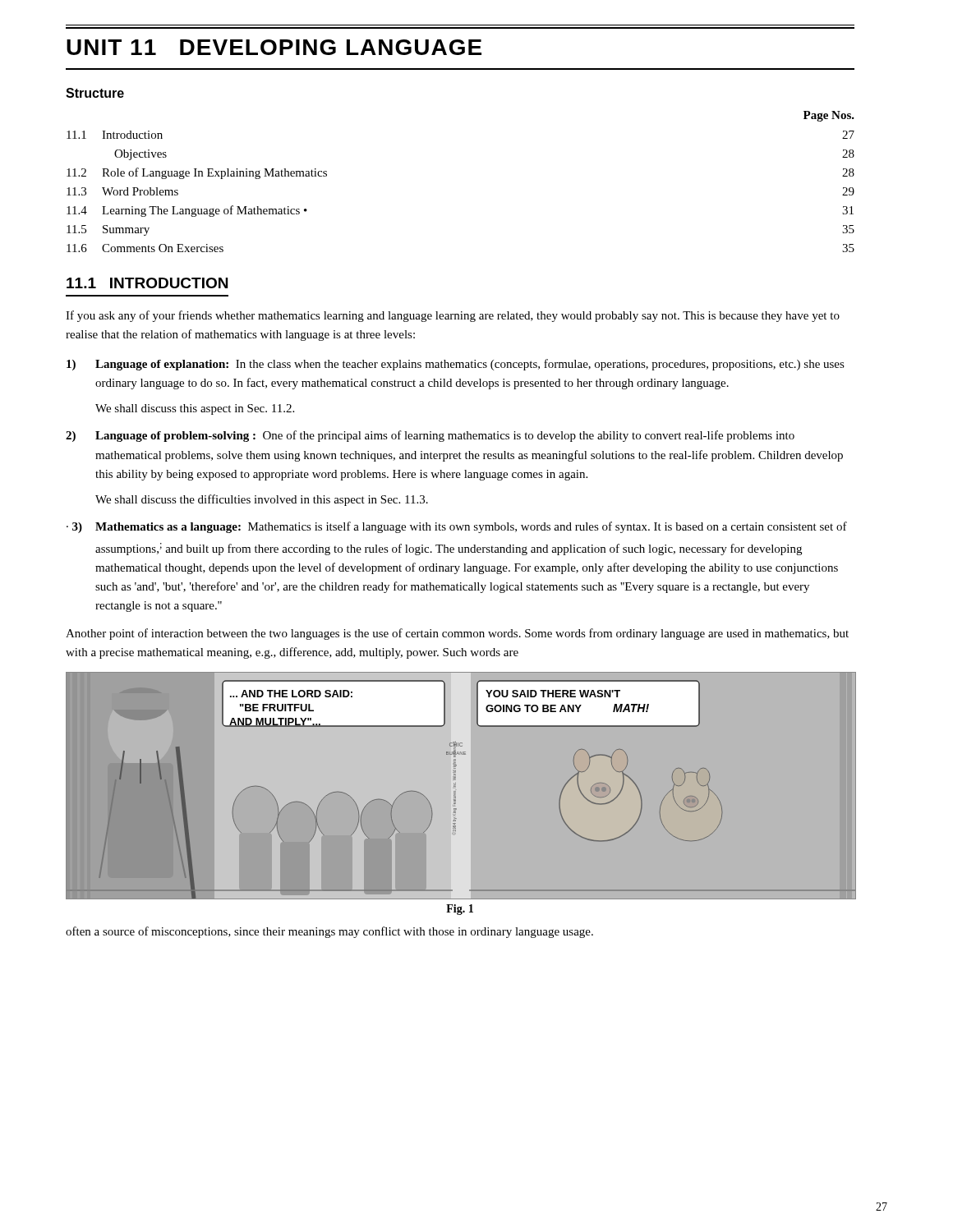Point to the block beginning "2) Language of problem-solving : One"
Image resolution: width=953 pixels, height=1232 pixels.
point(460,455)
